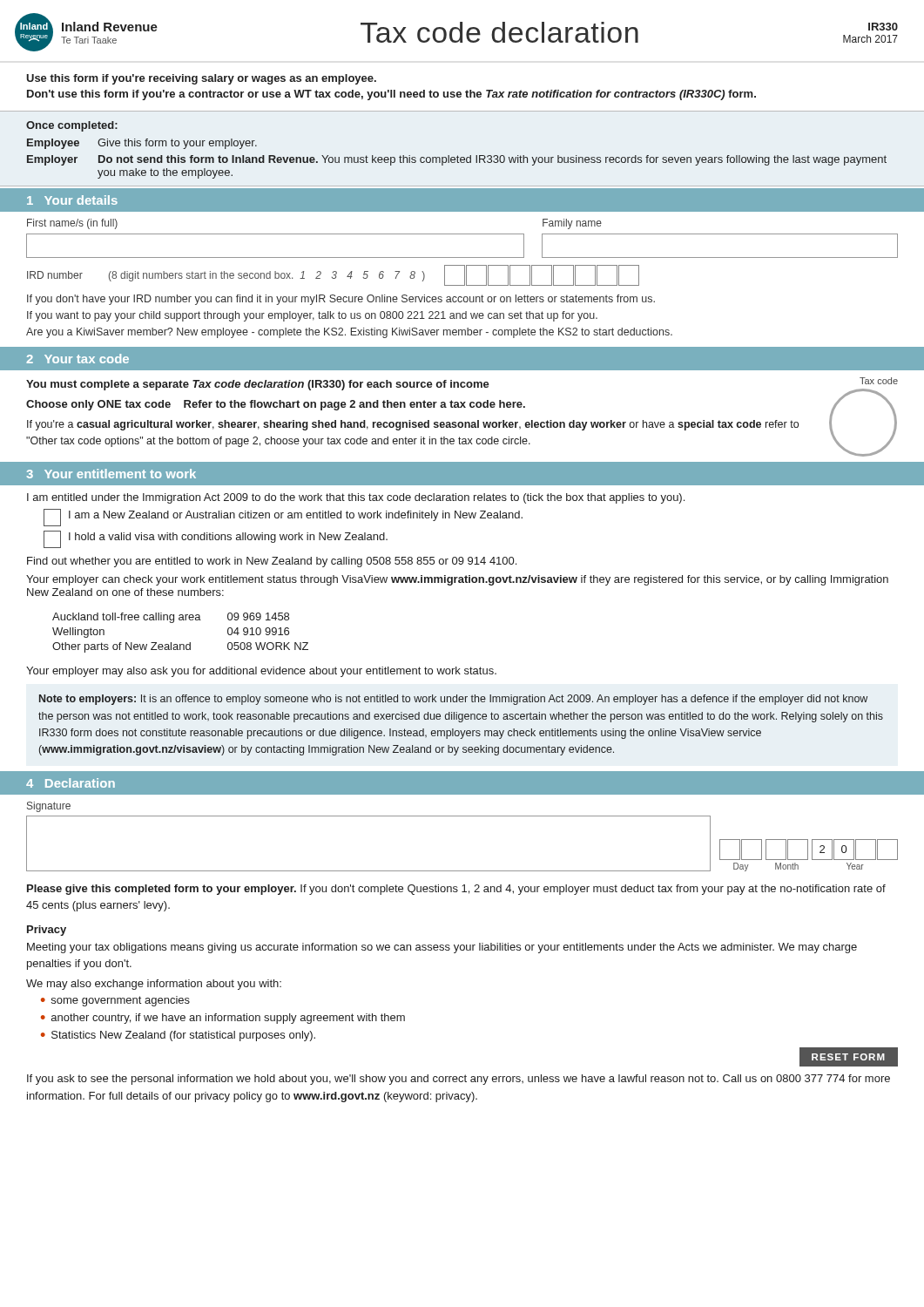Navigate to the text starting "Note to employers:"
Image resolution: width=924 pixels, height=1307 pixels.
click(461, 724)
